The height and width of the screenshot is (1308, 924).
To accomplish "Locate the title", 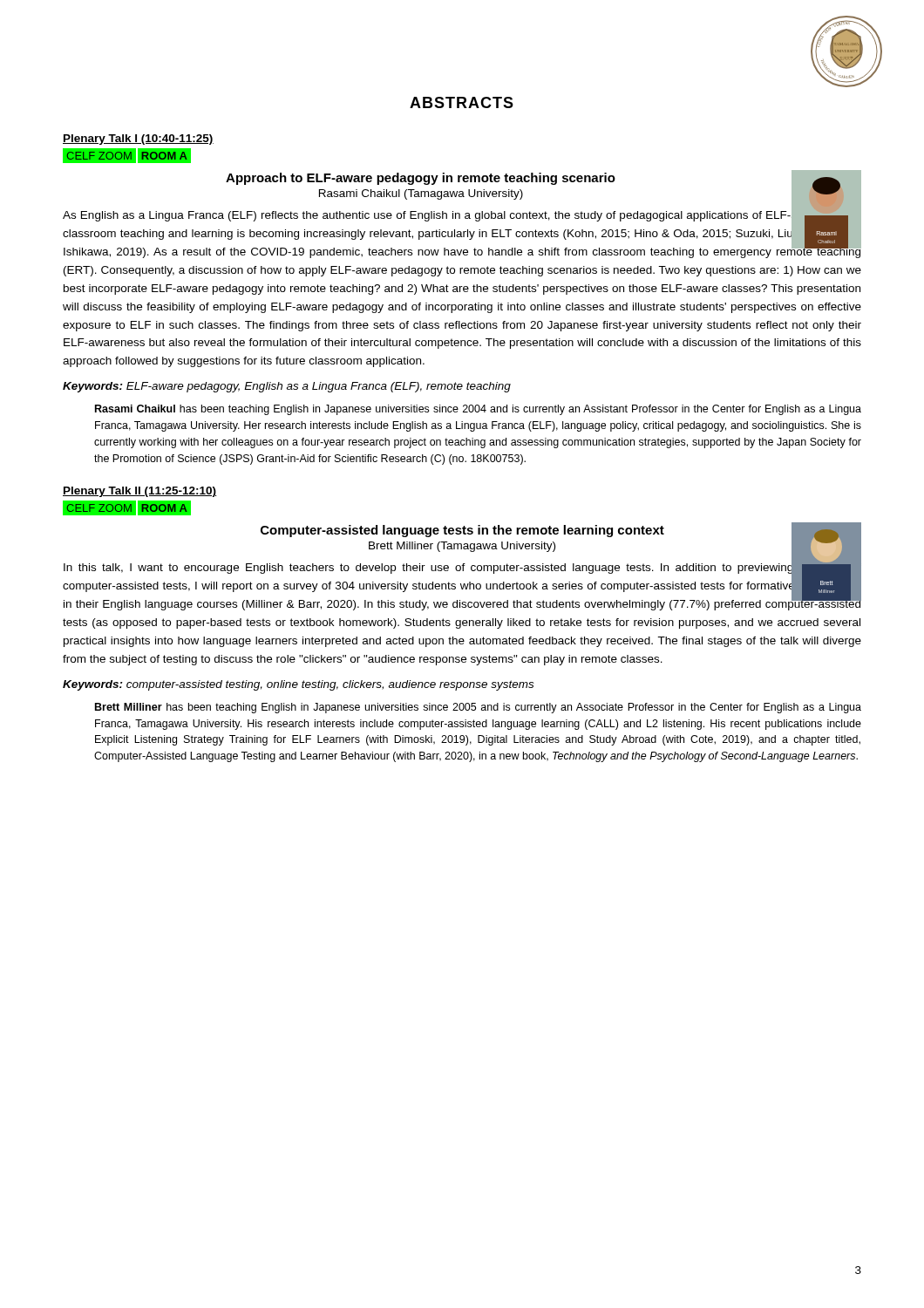I will (462, 103).
